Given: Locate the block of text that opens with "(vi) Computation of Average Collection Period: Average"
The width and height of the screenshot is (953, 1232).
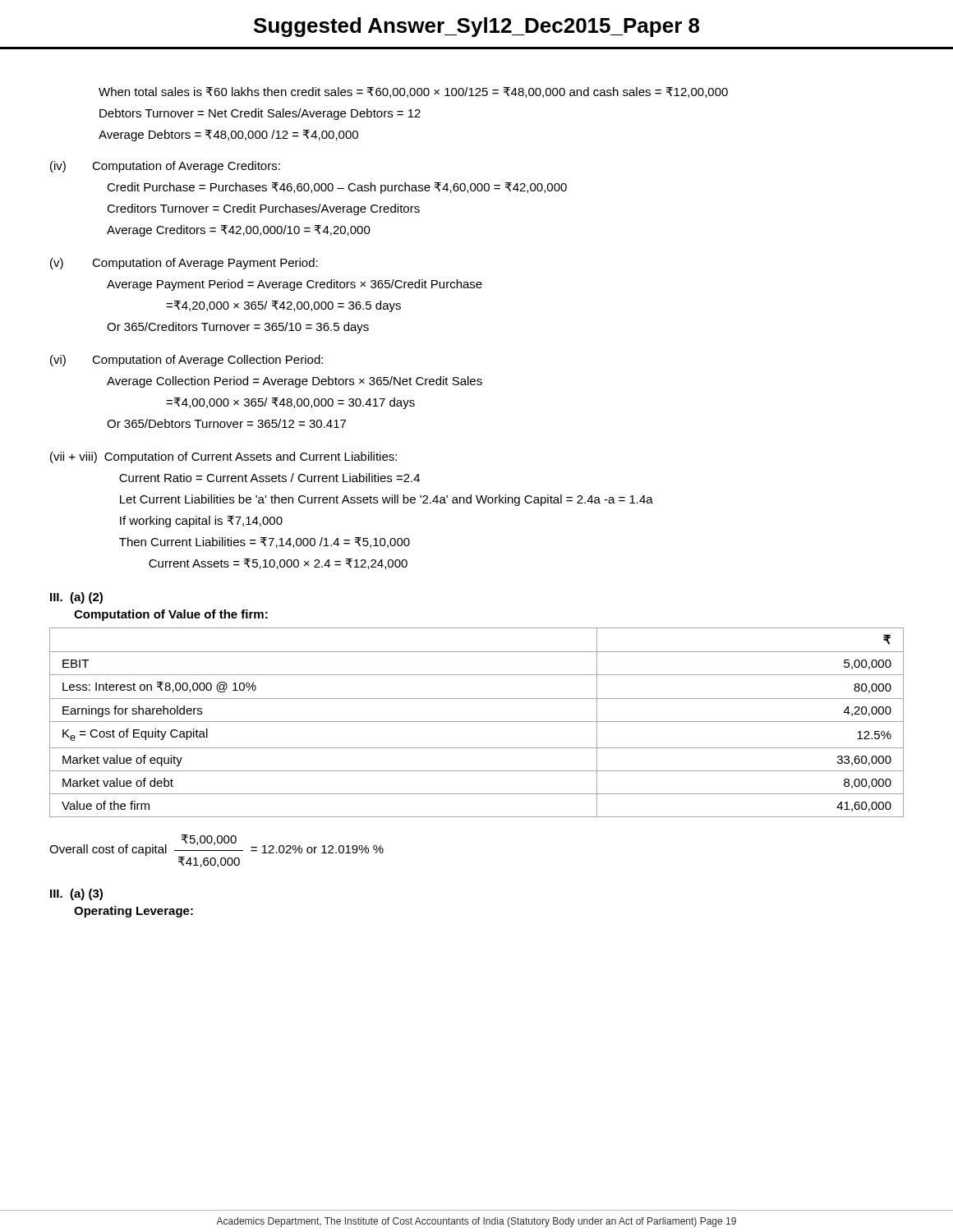Looking at the screenshot, I should 266,393.
